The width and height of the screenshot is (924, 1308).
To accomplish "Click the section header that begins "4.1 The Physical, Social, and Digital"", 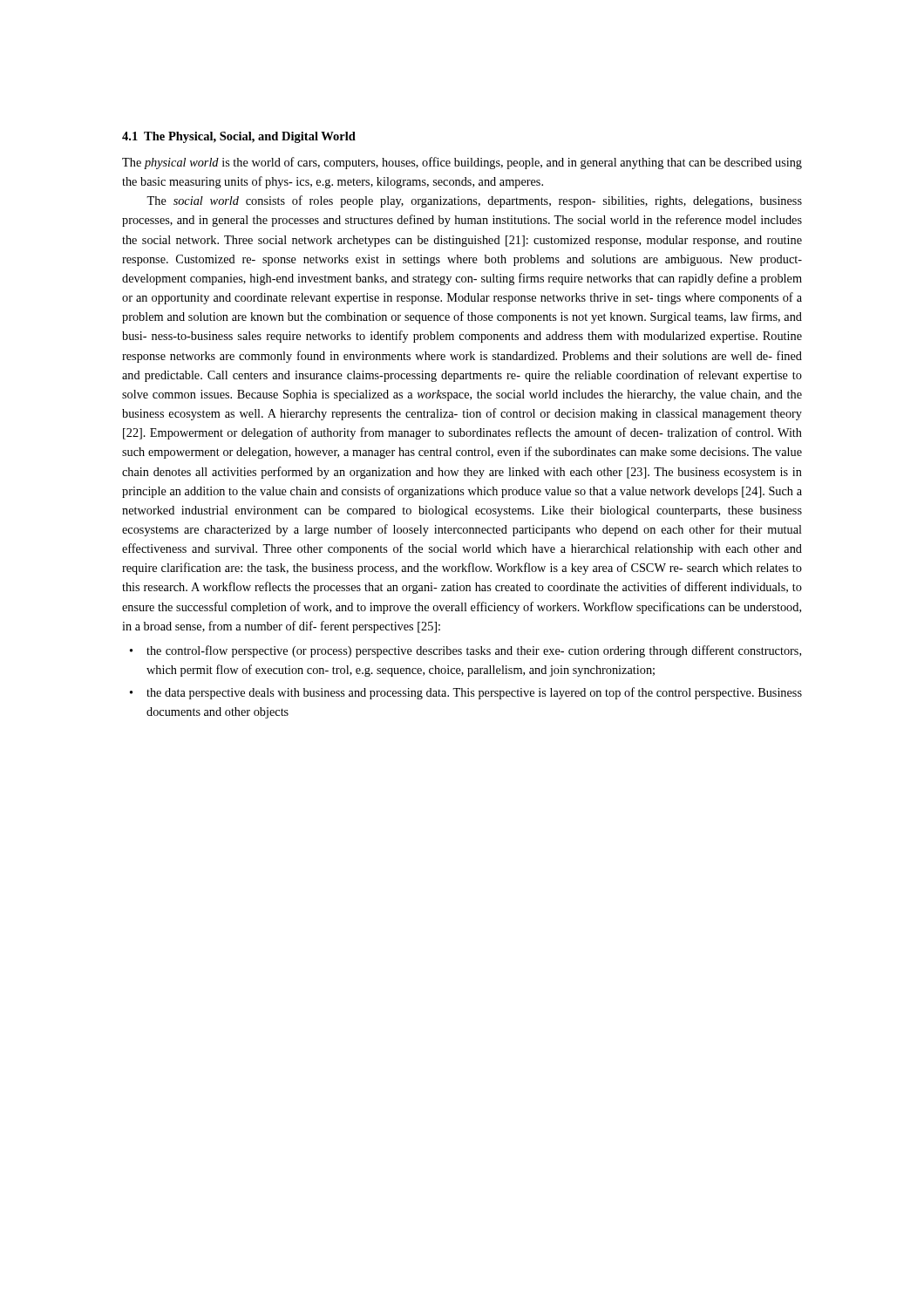I will (x=239, y=136).
